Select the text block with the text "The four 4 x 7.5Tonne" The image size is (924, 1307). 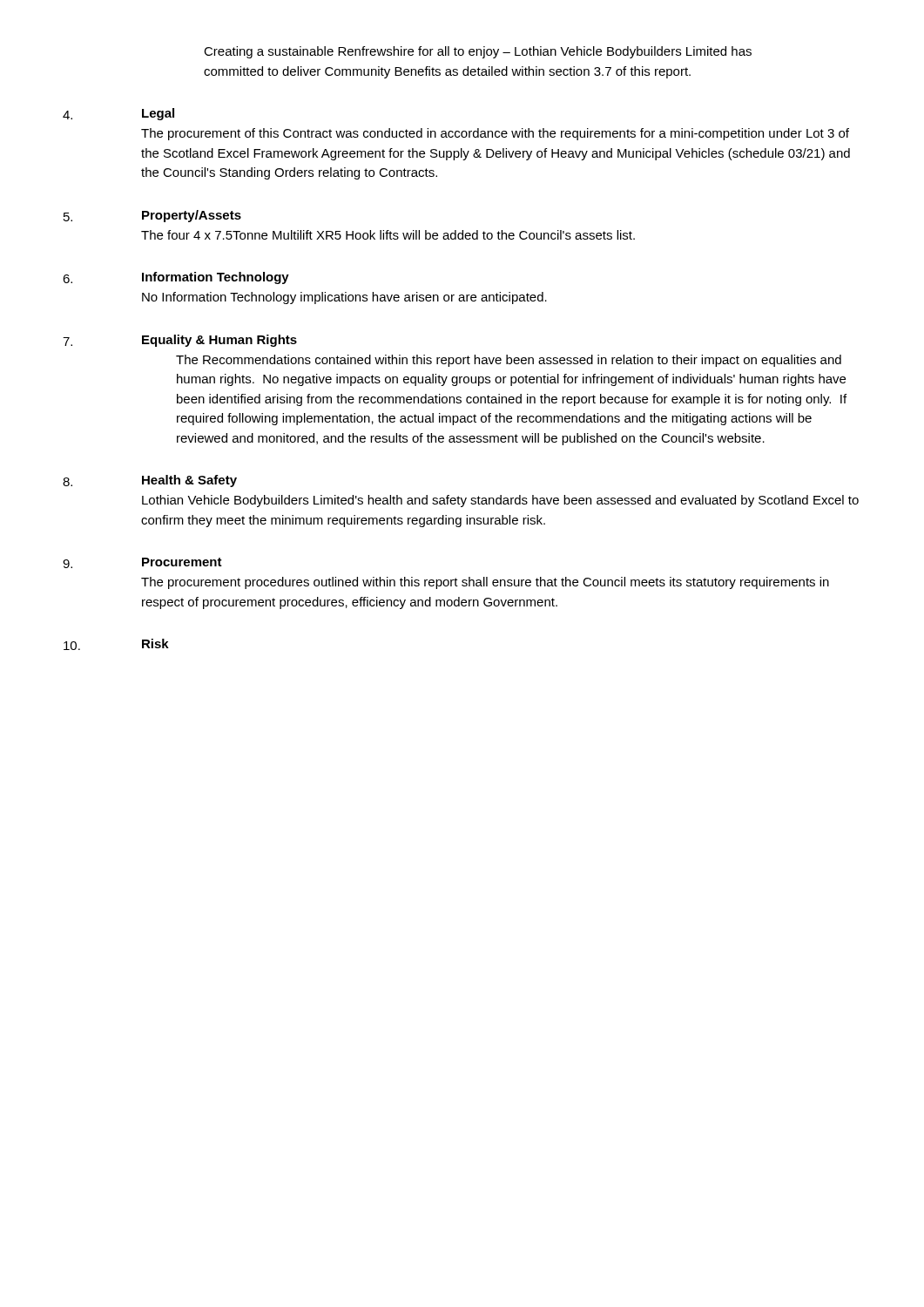pos(388,234)
